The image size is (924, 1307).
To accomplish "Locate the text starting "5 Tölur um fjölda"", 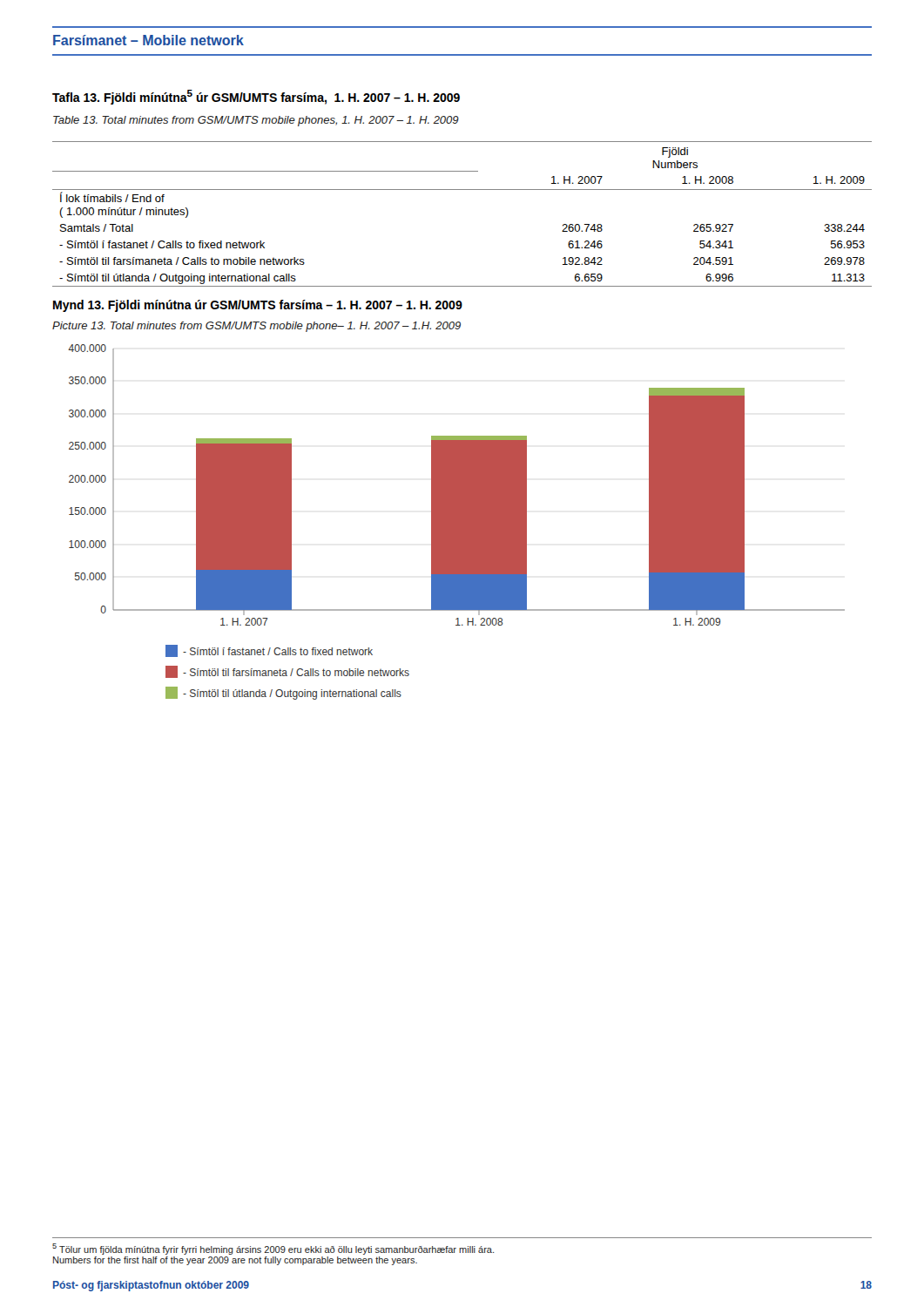I will click(x=274, y=1254).
